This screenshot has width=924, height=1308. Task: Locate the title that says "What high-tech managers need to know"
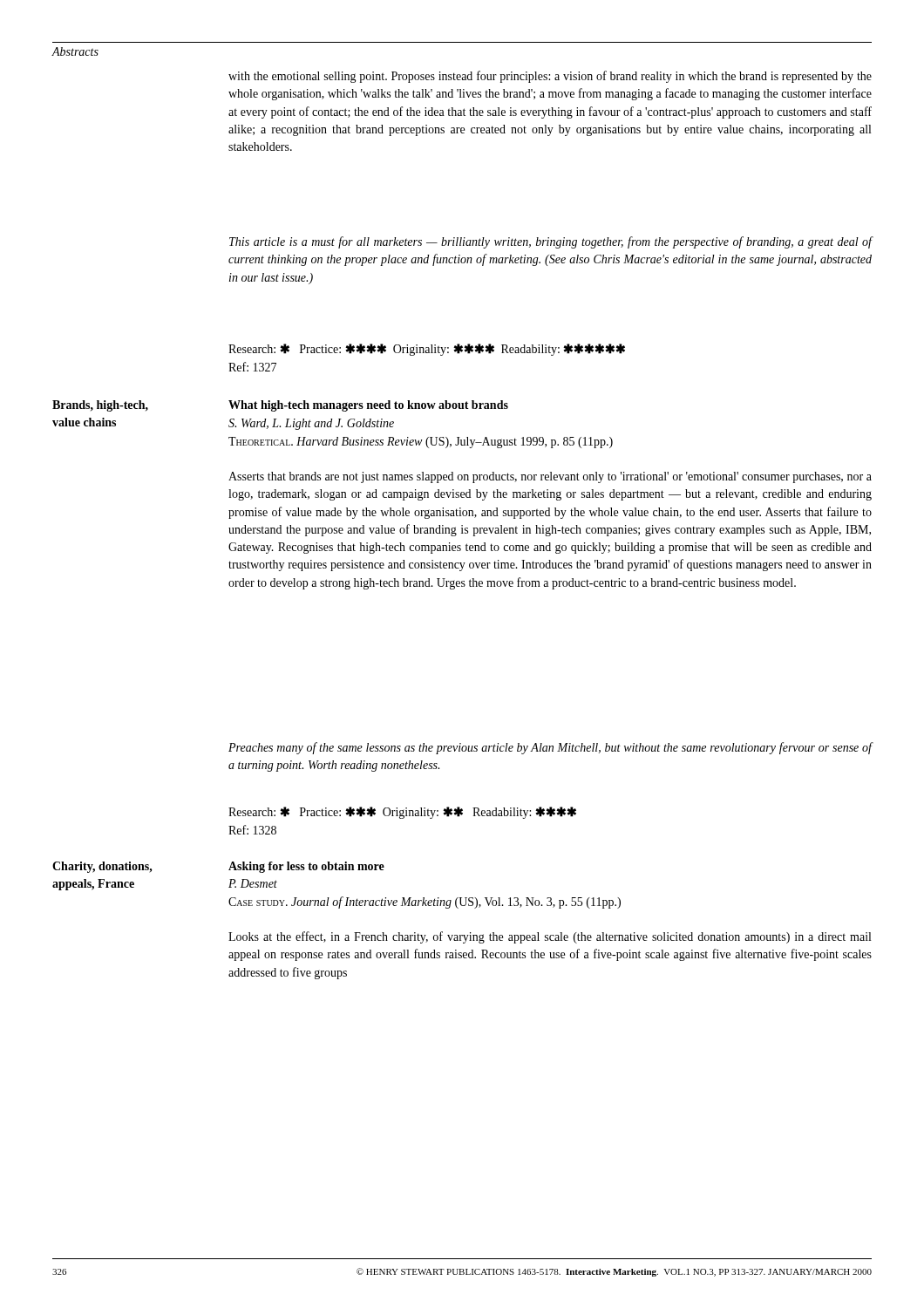(x=368, y=405)
